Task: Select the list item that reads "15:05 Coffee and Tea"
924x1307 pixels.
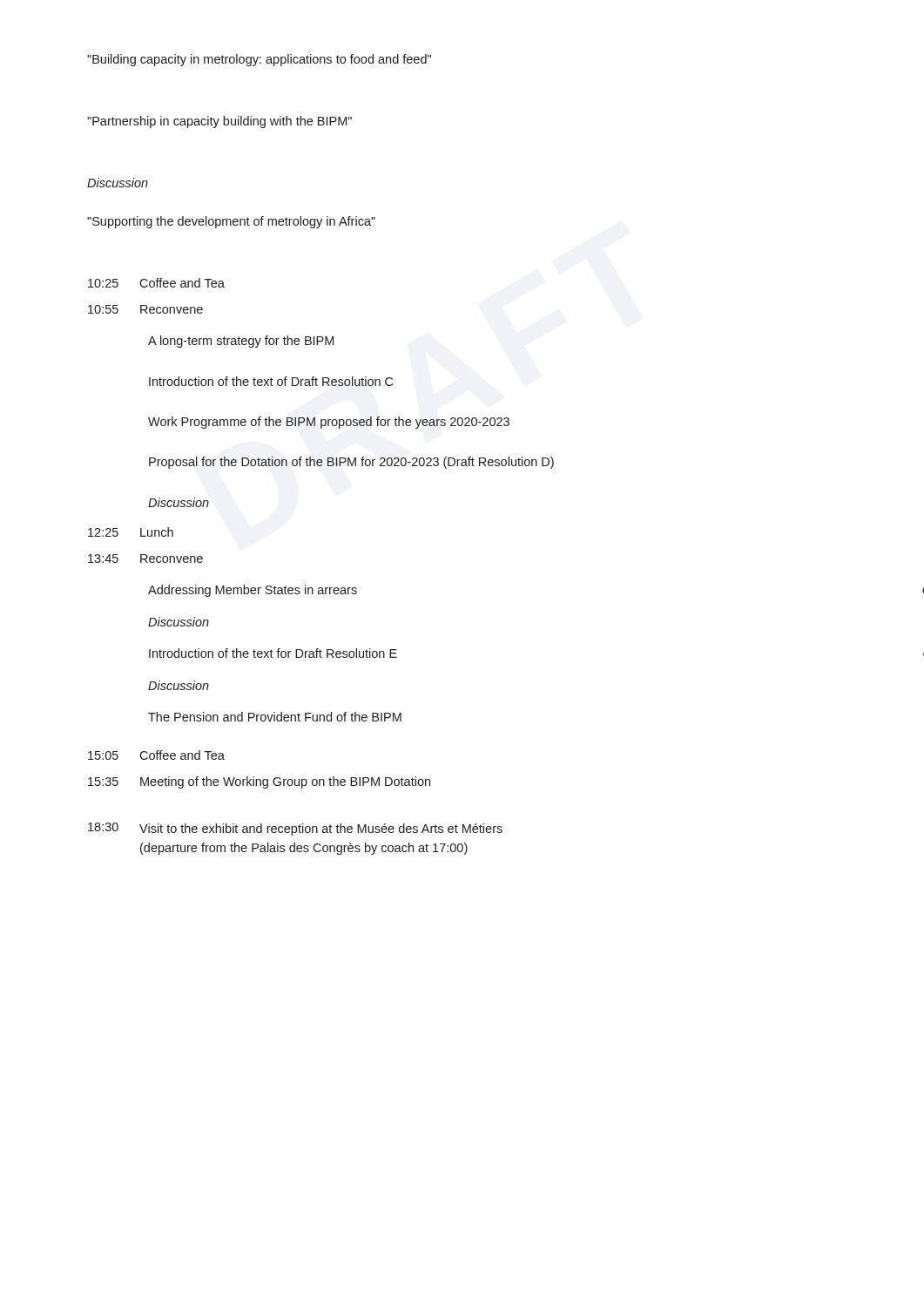Action: 156,755
